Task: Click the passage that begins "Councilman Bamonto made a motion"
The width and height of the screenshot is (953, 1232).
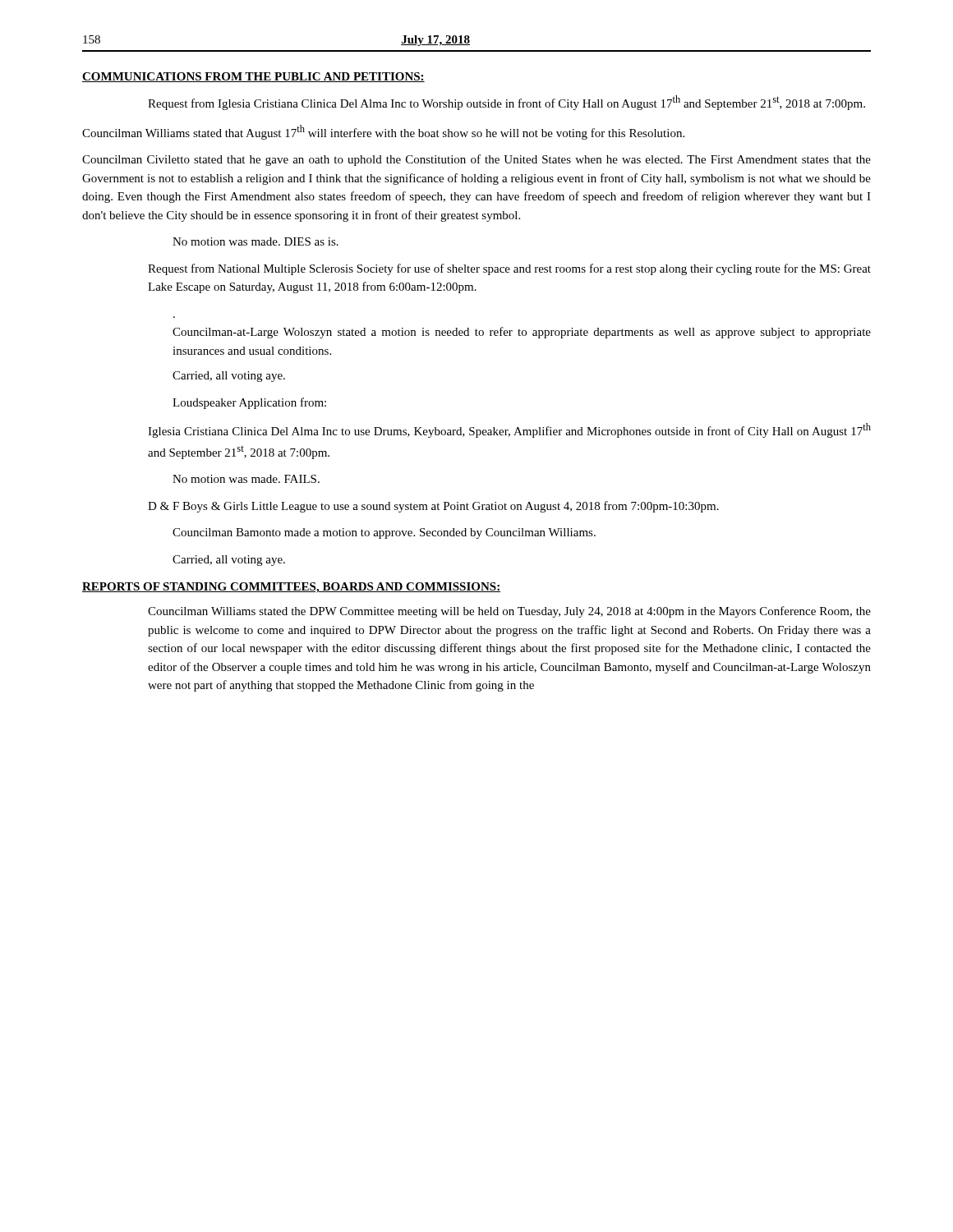Action: (x=384, y=532)
